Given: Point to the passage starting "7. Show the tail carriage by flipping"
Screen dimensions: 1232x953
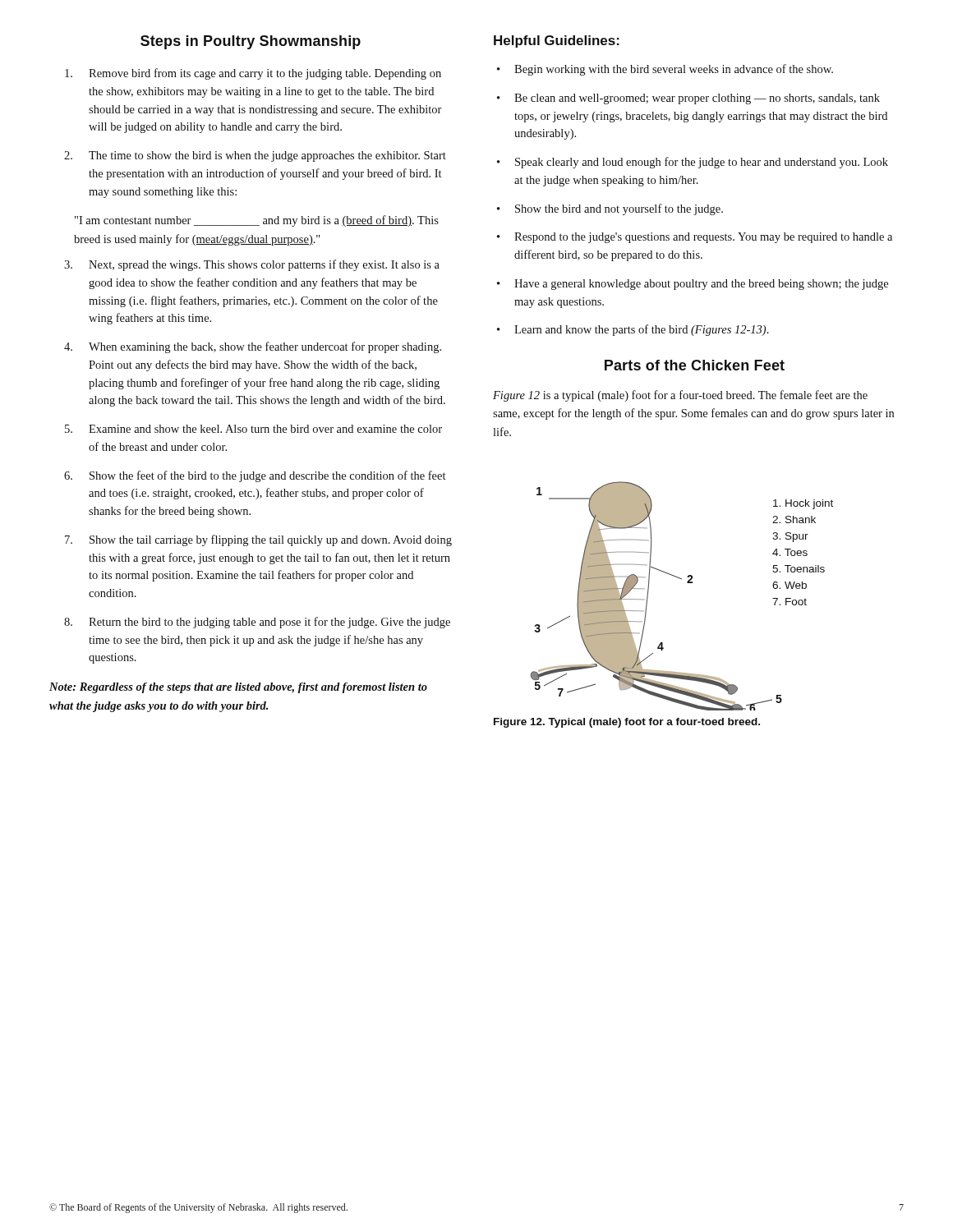Looking at the screenshot, I should (258, 567).
